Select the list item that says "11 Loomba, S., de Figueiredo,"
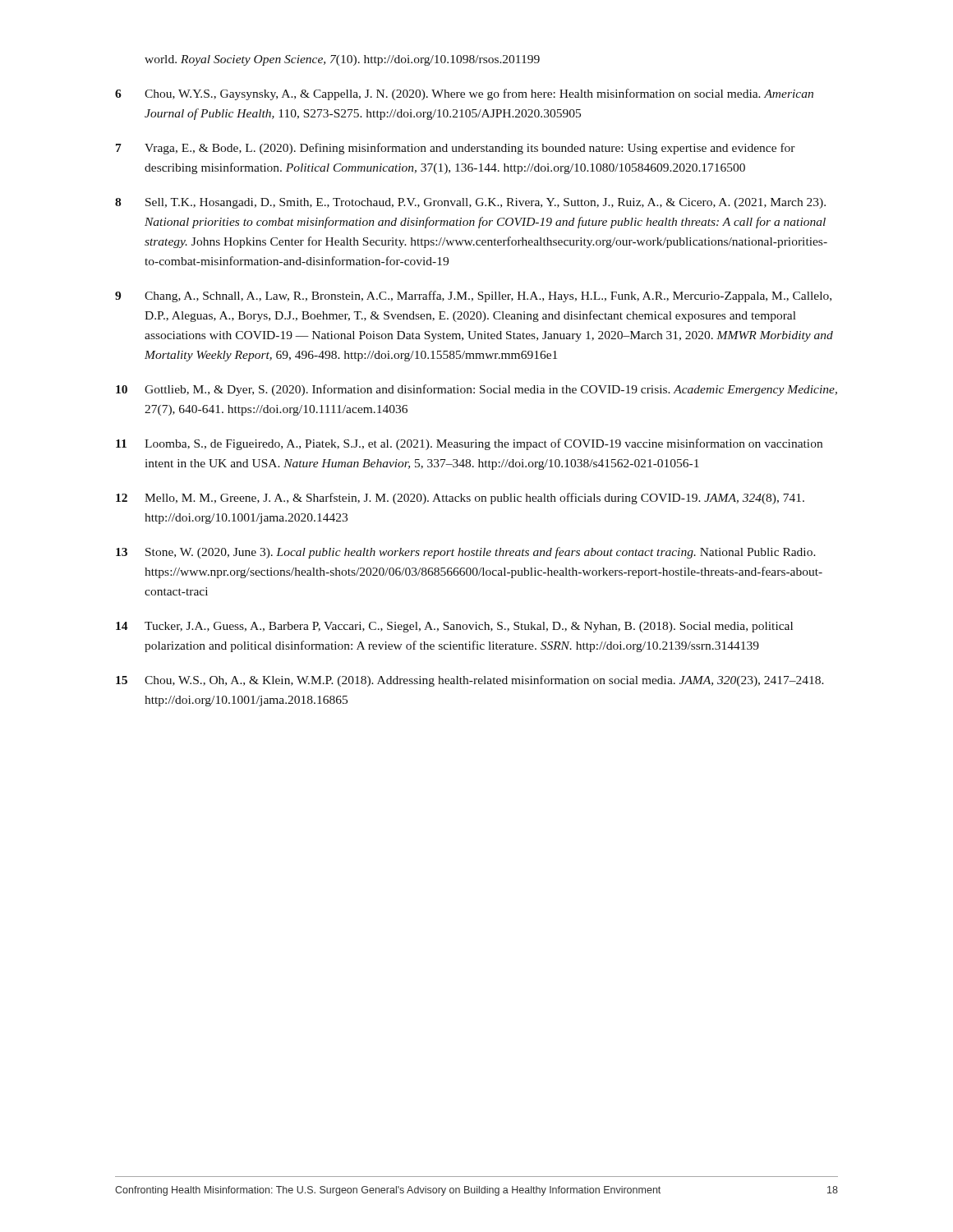953x1232 pixels. tap(476, 454)
